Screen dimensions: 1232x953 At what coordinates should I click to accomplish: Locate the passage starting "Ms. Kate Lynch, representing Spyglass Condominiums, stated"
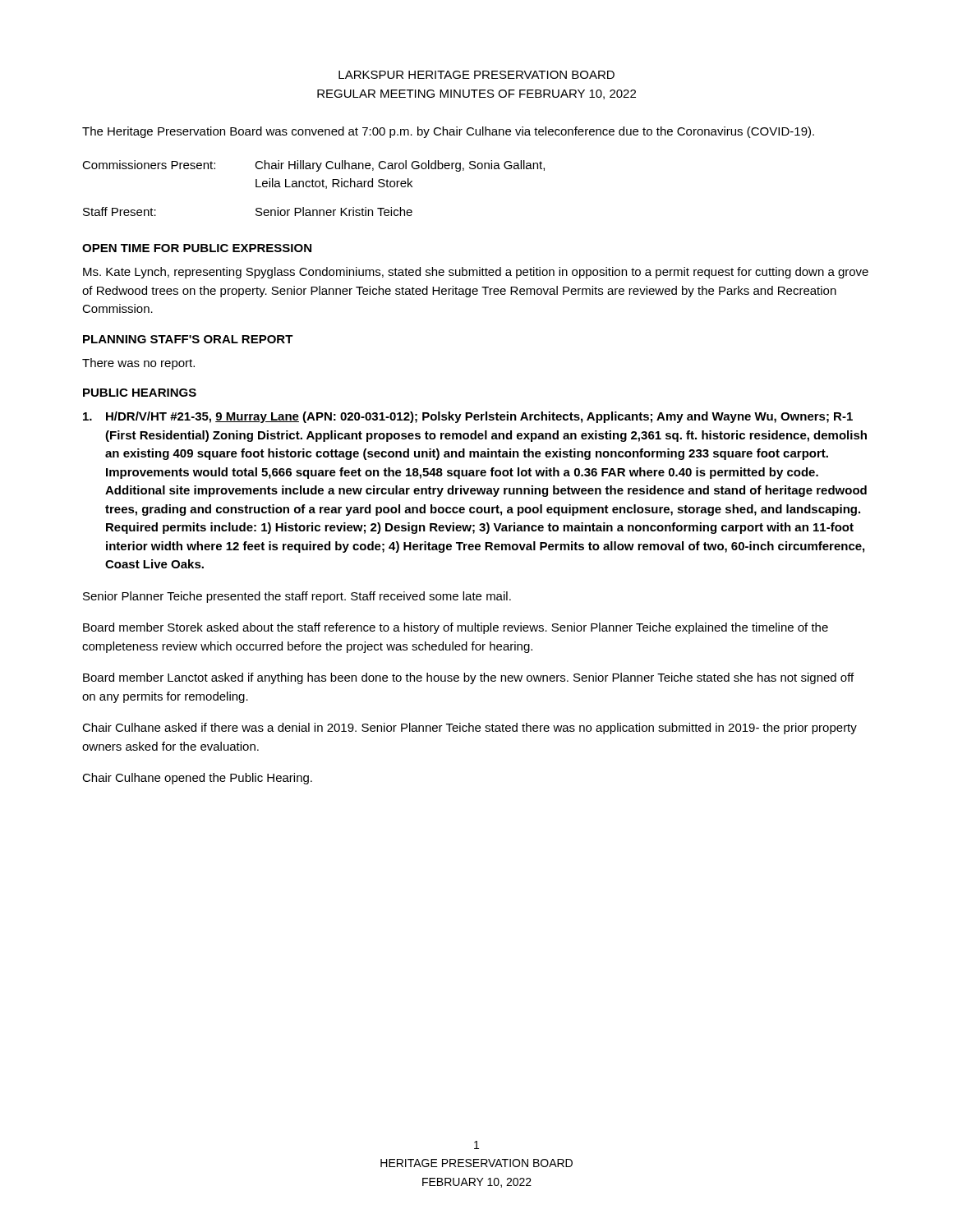click(x=475, y=290)
